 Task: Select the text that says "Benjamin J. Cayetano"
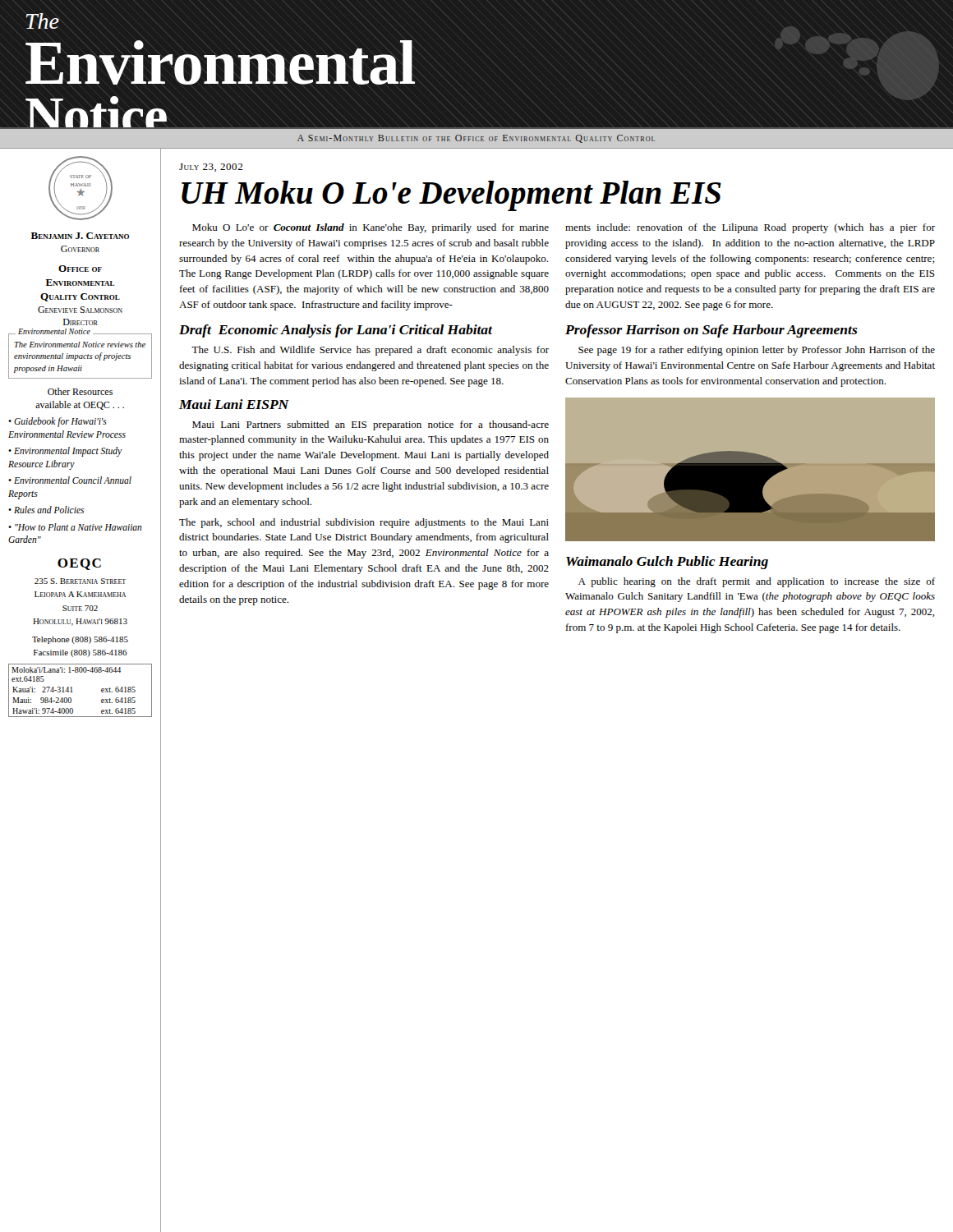pyautogui.click(x=80, y=235)
